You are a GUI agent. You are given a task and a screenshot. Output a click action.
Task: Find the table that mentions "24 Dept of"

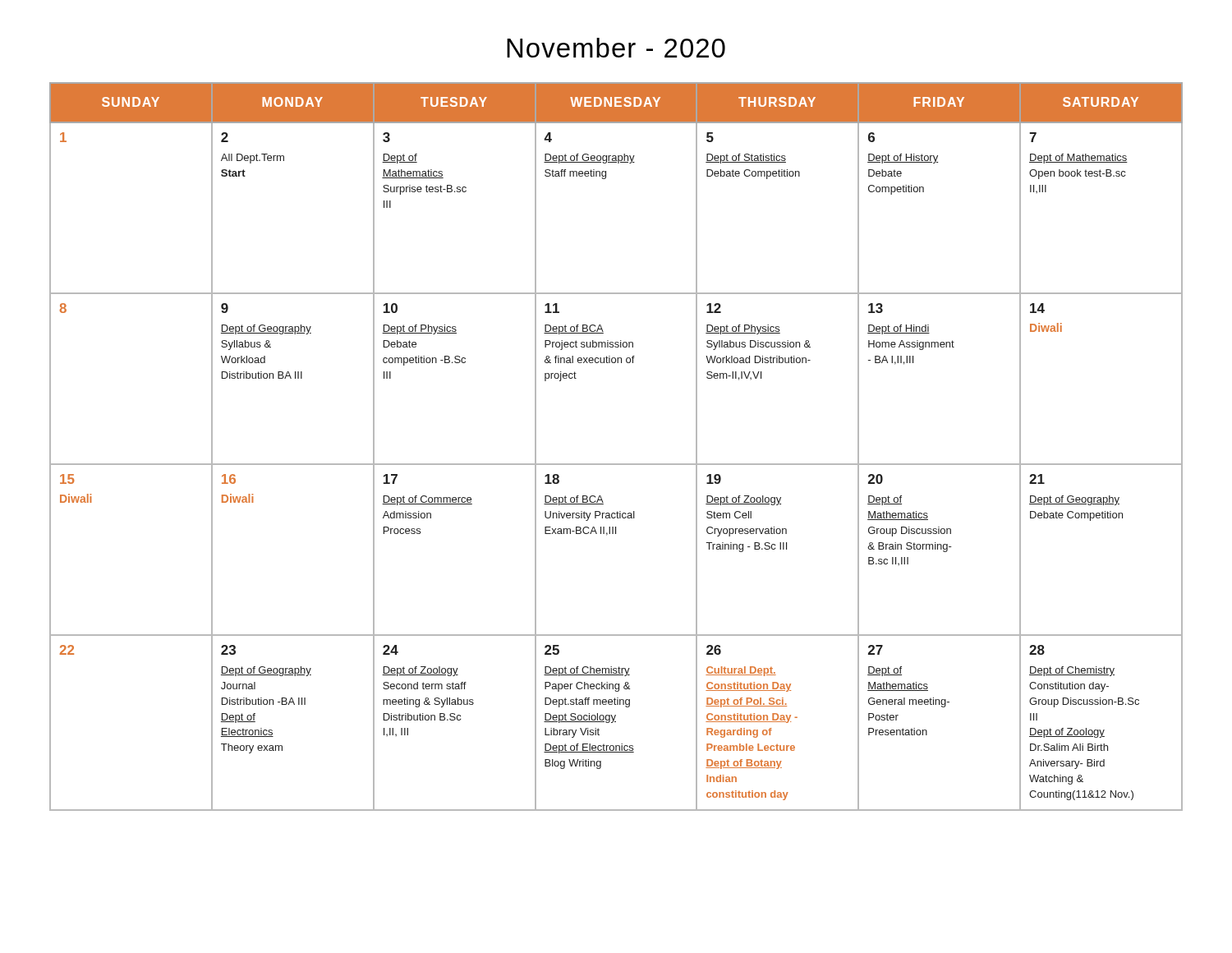[x=616, y=446]
